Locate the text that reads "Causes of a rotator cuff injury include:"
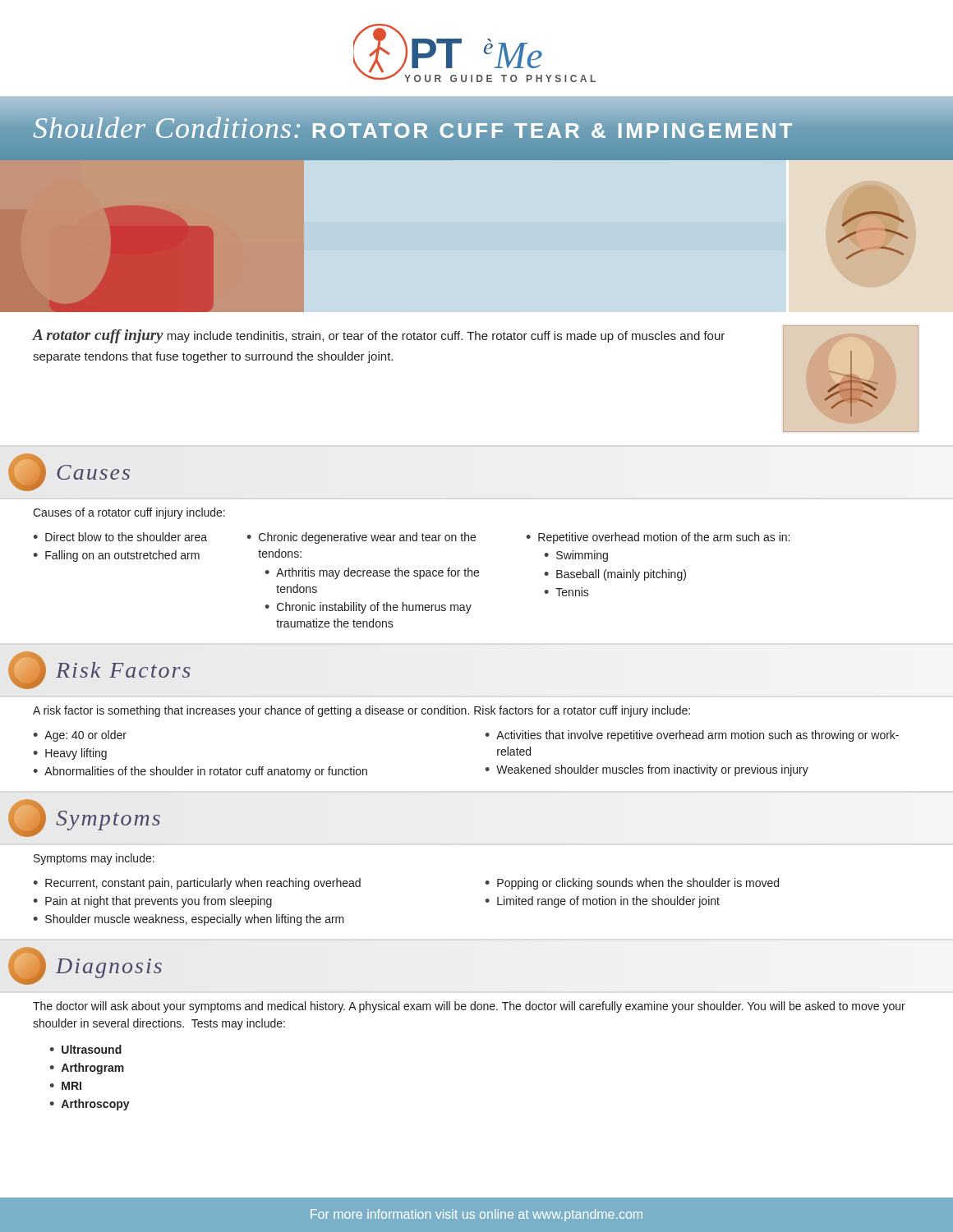This screenshot has height=1232, width=953. [x=129, y=513]
